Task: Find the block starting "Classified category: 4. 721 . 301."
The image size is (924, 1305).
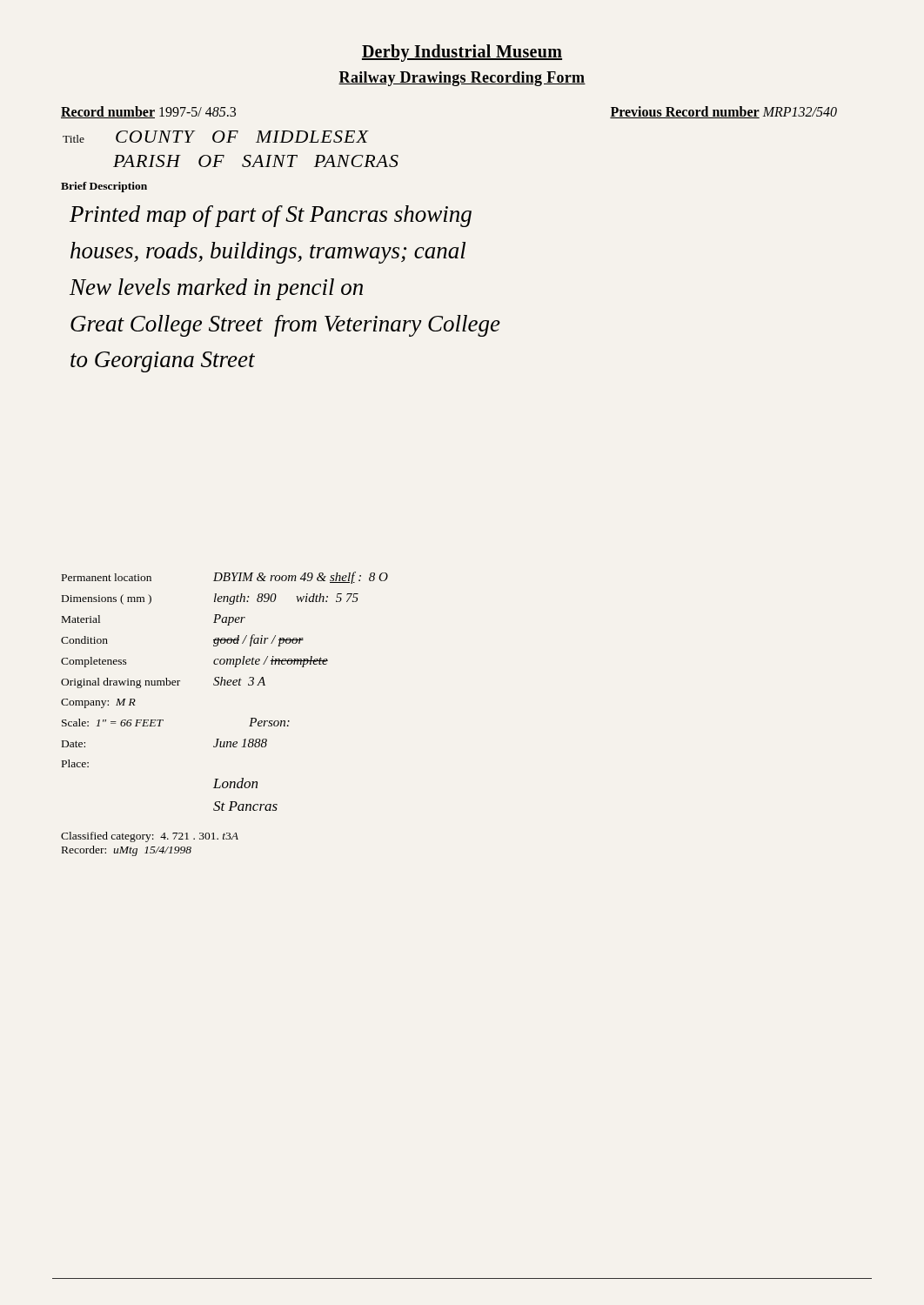Action: (150, 843)
